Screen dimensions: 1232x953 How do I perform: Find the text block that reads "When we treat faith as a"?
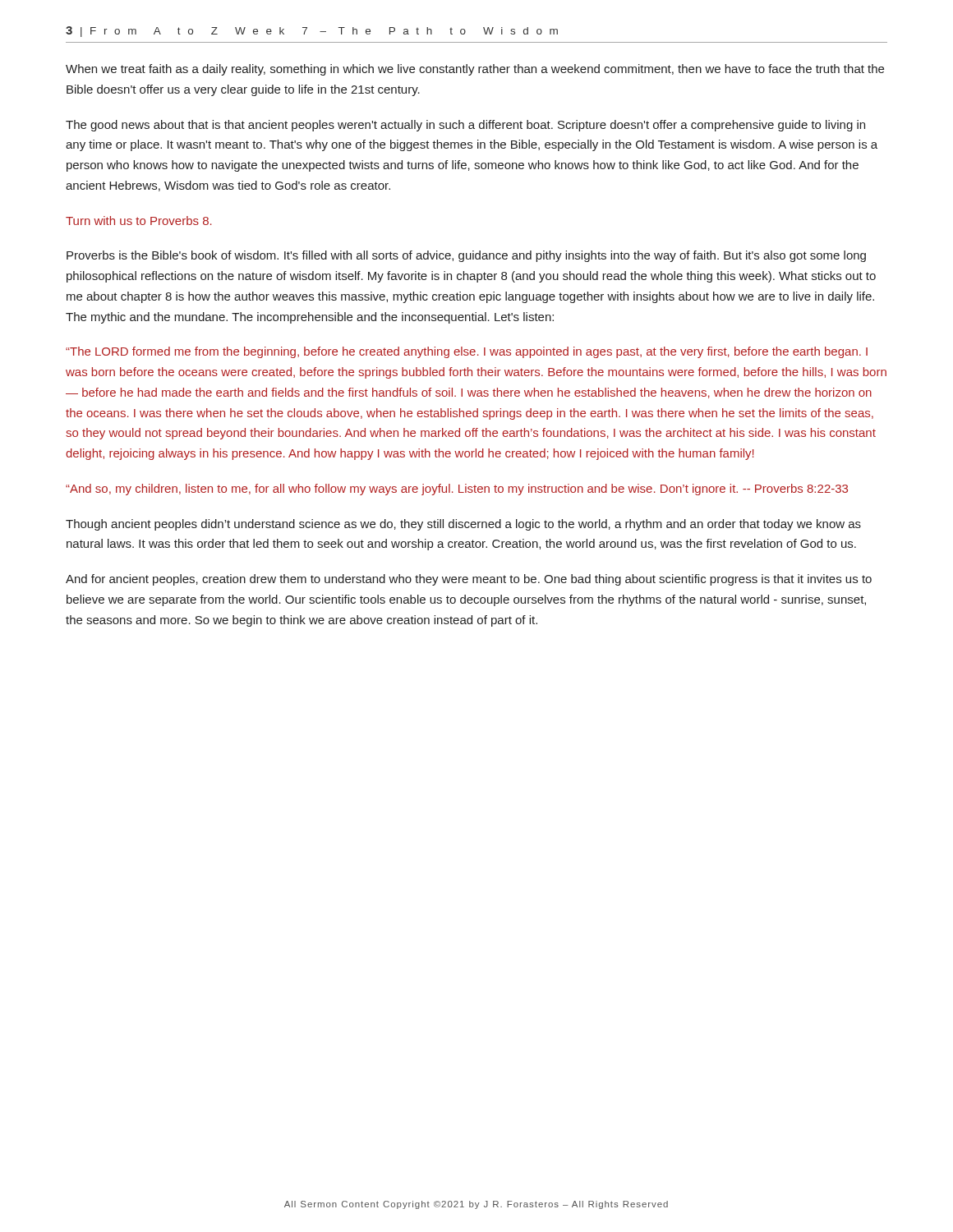point(475,79)
